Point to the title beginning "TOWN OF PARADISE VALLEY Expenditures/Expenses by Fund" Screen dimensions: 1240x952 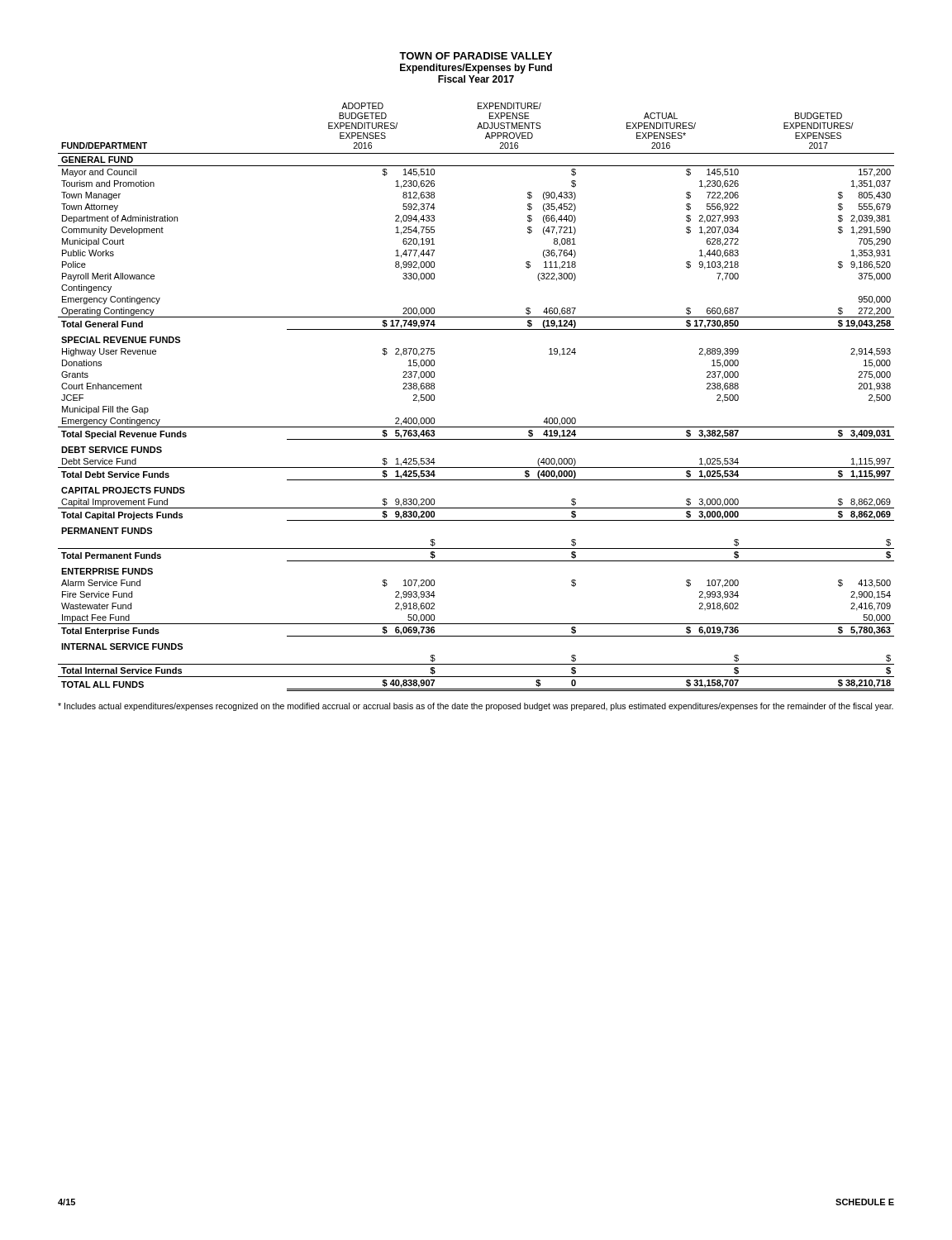coord(476,67)
